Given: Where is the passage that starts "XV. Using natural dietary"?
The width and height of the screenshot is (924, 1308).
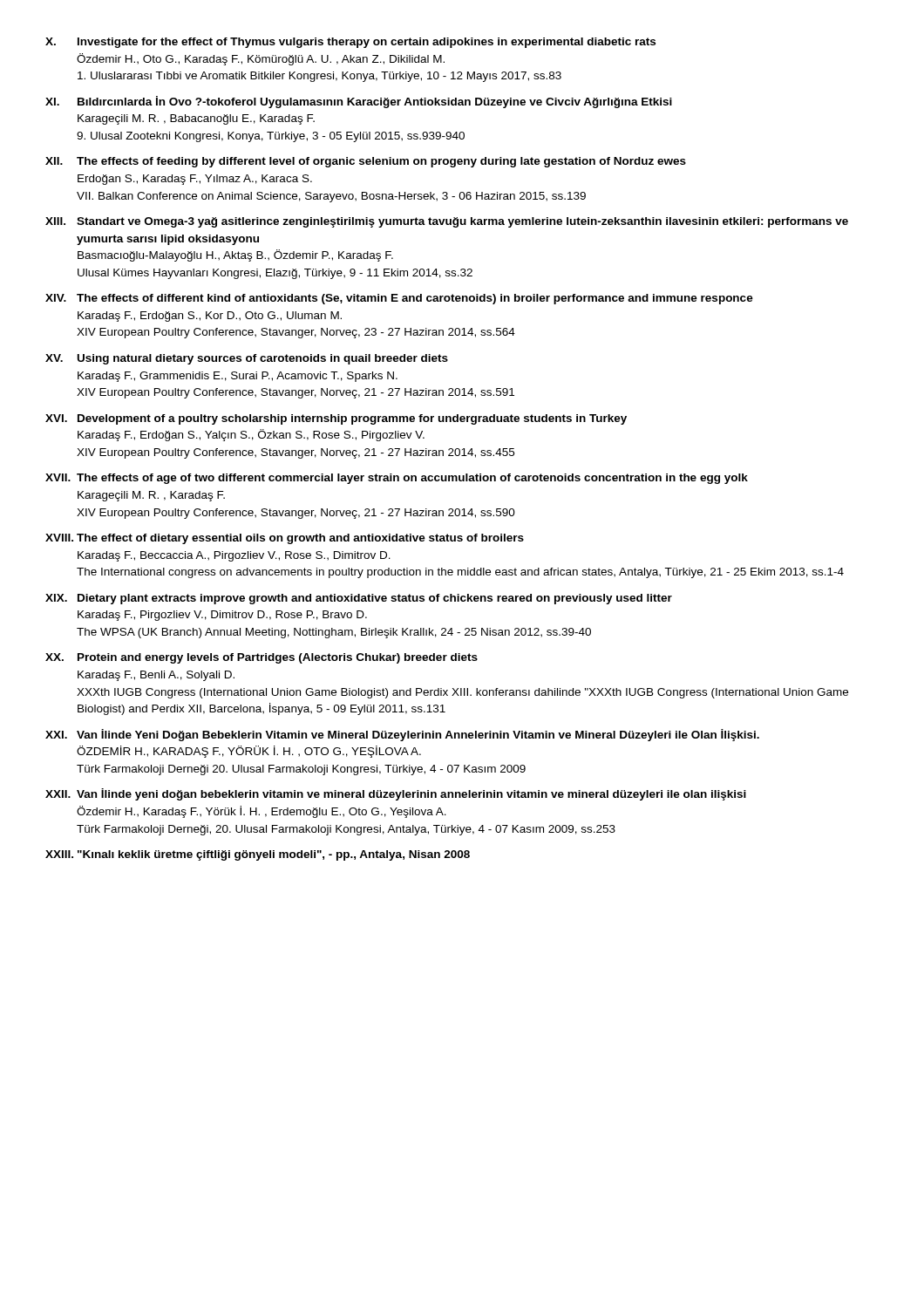Looking at the screenshot, I should pyautogui.click(x=247, y=359).
